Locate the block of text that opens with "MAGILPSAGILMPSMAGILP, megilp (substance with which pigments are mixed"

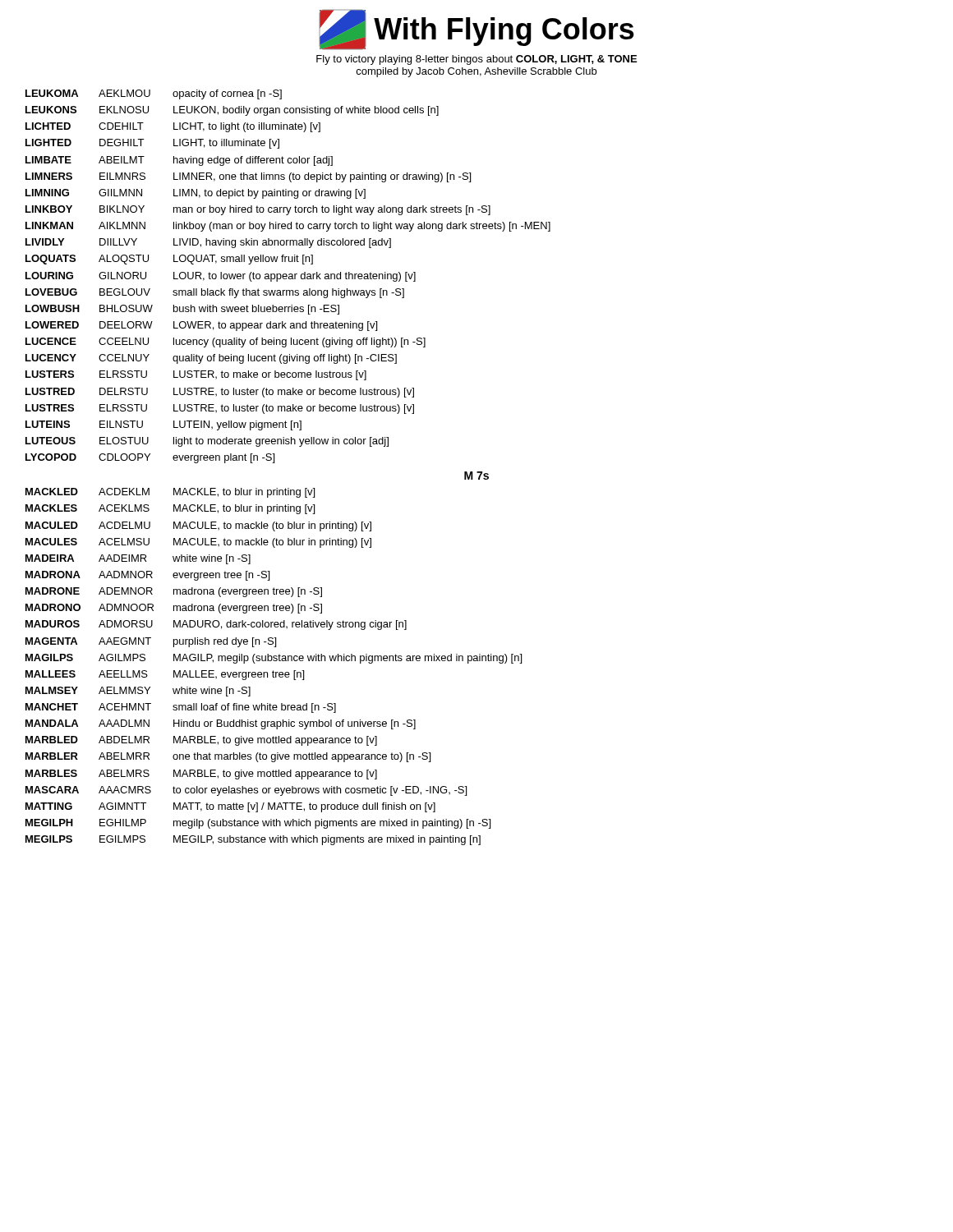pyautogui.click(x=476, y=658)
